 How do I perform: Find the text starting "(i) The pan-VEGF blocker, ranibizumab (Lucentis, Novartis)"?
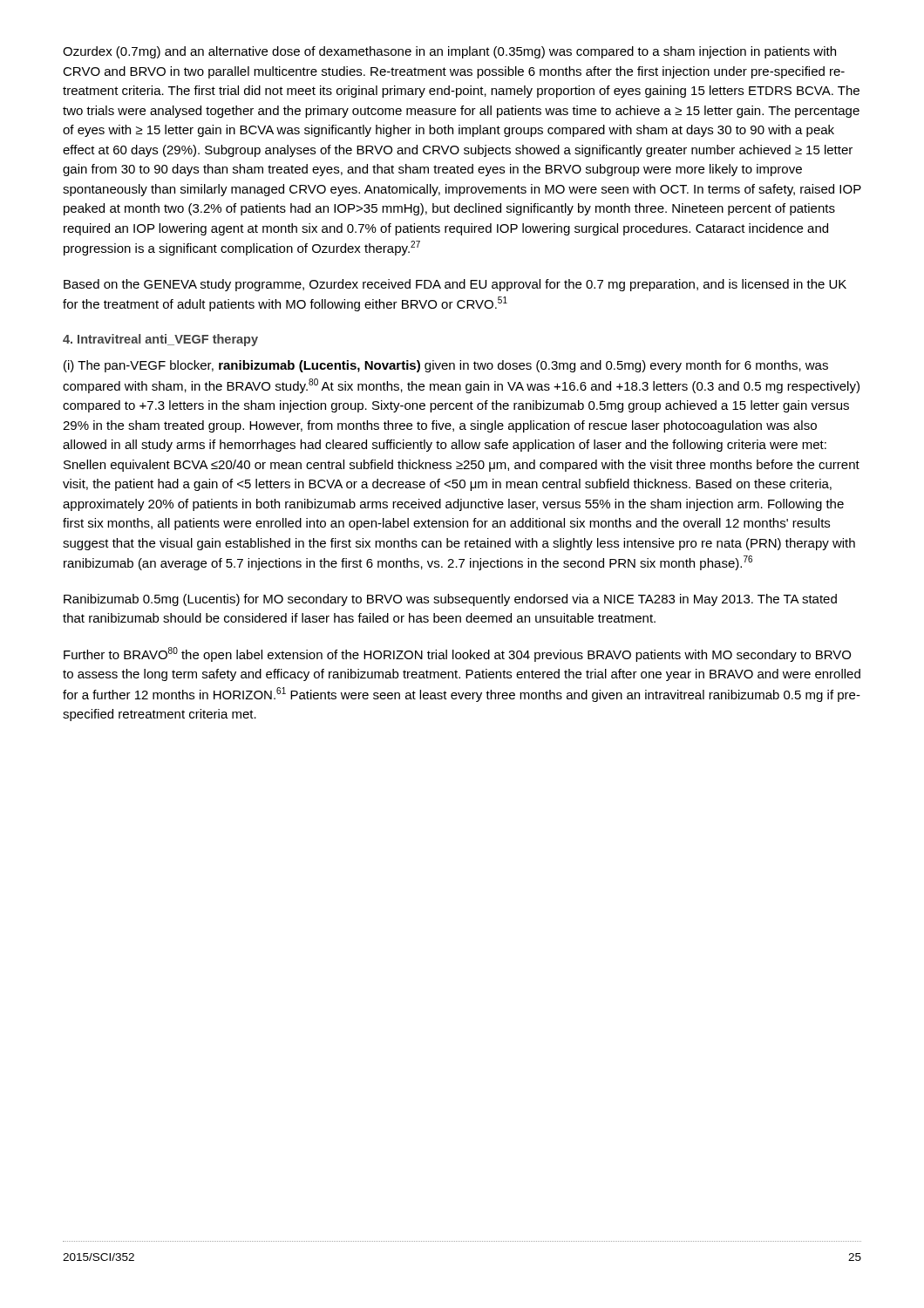[x=462, y=464]
